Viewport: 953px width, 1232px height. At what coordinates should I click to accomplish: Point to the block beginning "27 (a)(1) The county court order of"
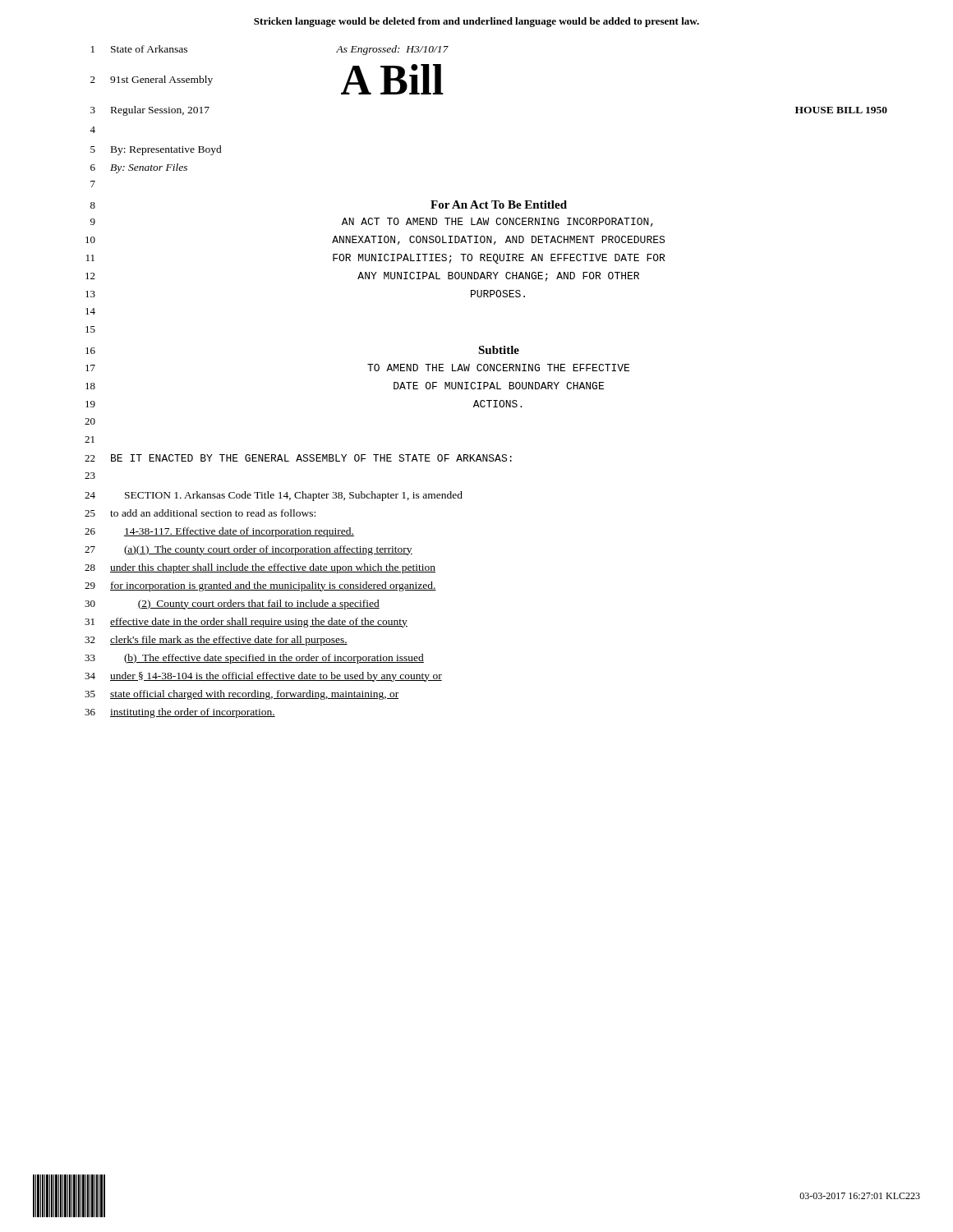coord(249,550)
